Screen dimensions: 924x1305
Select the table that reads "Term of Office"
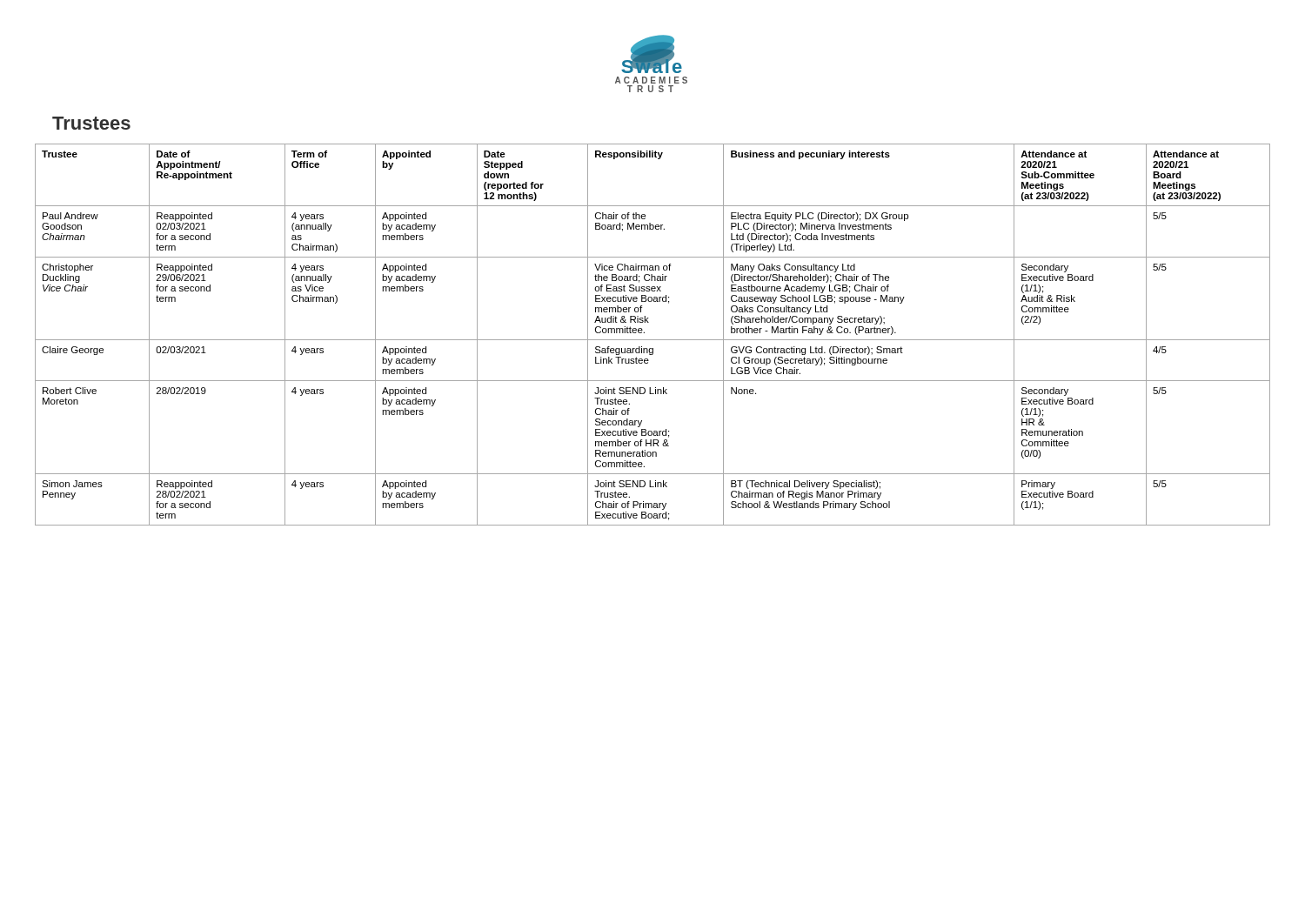click(652, 335)
